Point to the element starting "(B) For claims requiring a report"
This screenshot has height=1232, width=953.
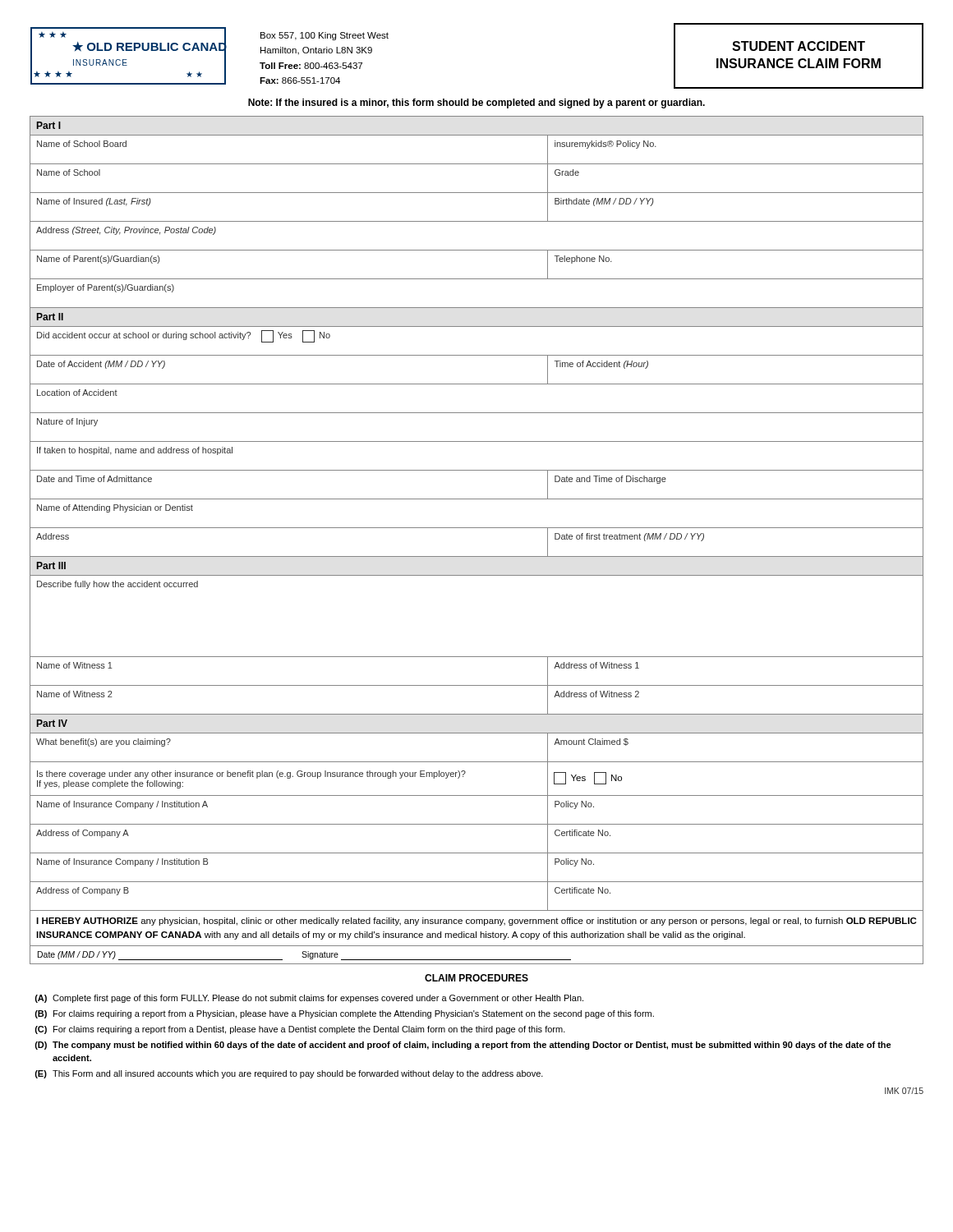point(476,1014)
